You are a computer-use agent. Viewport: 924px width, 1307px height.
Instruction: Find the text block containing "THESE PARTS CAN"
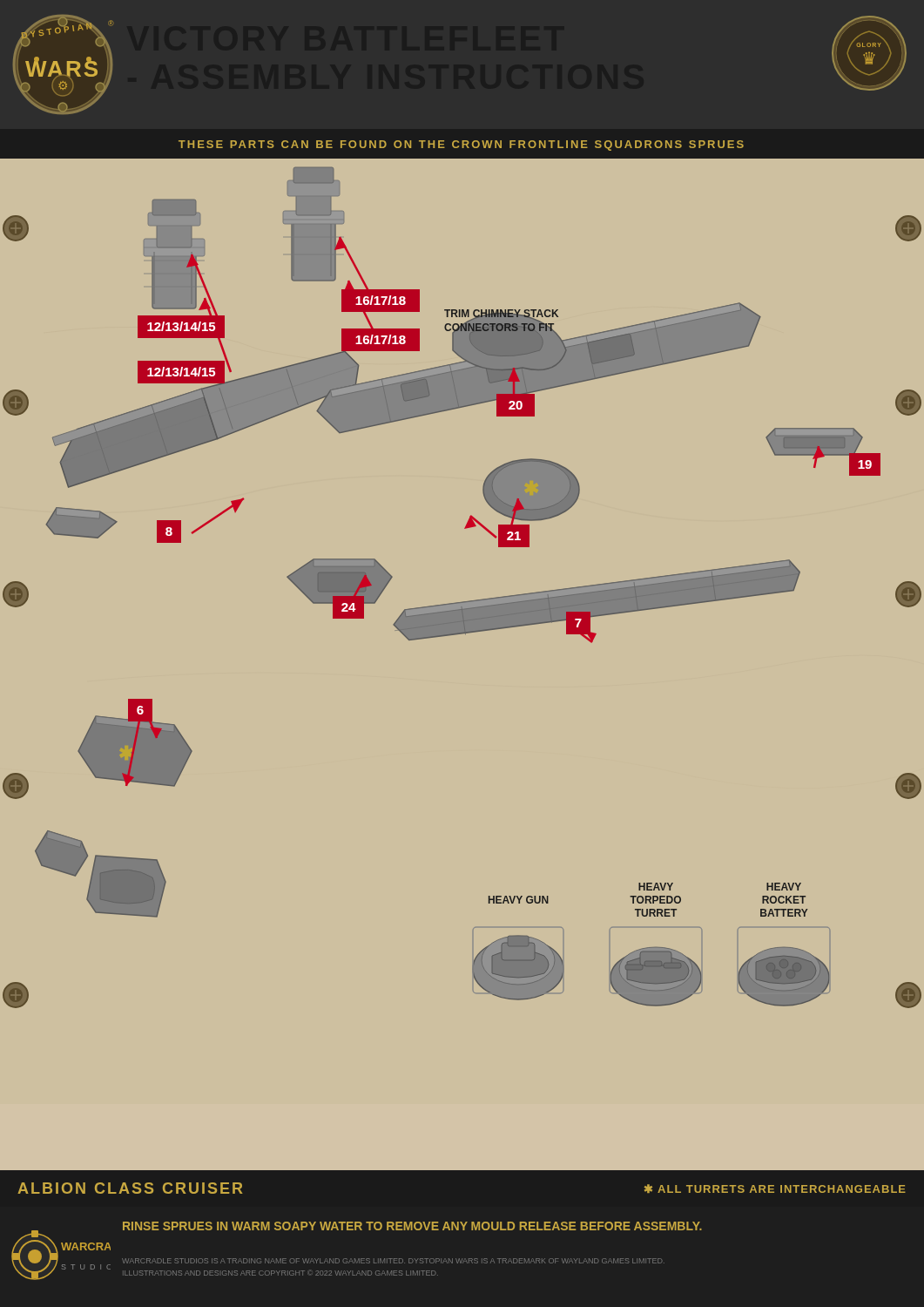(462, 144)
